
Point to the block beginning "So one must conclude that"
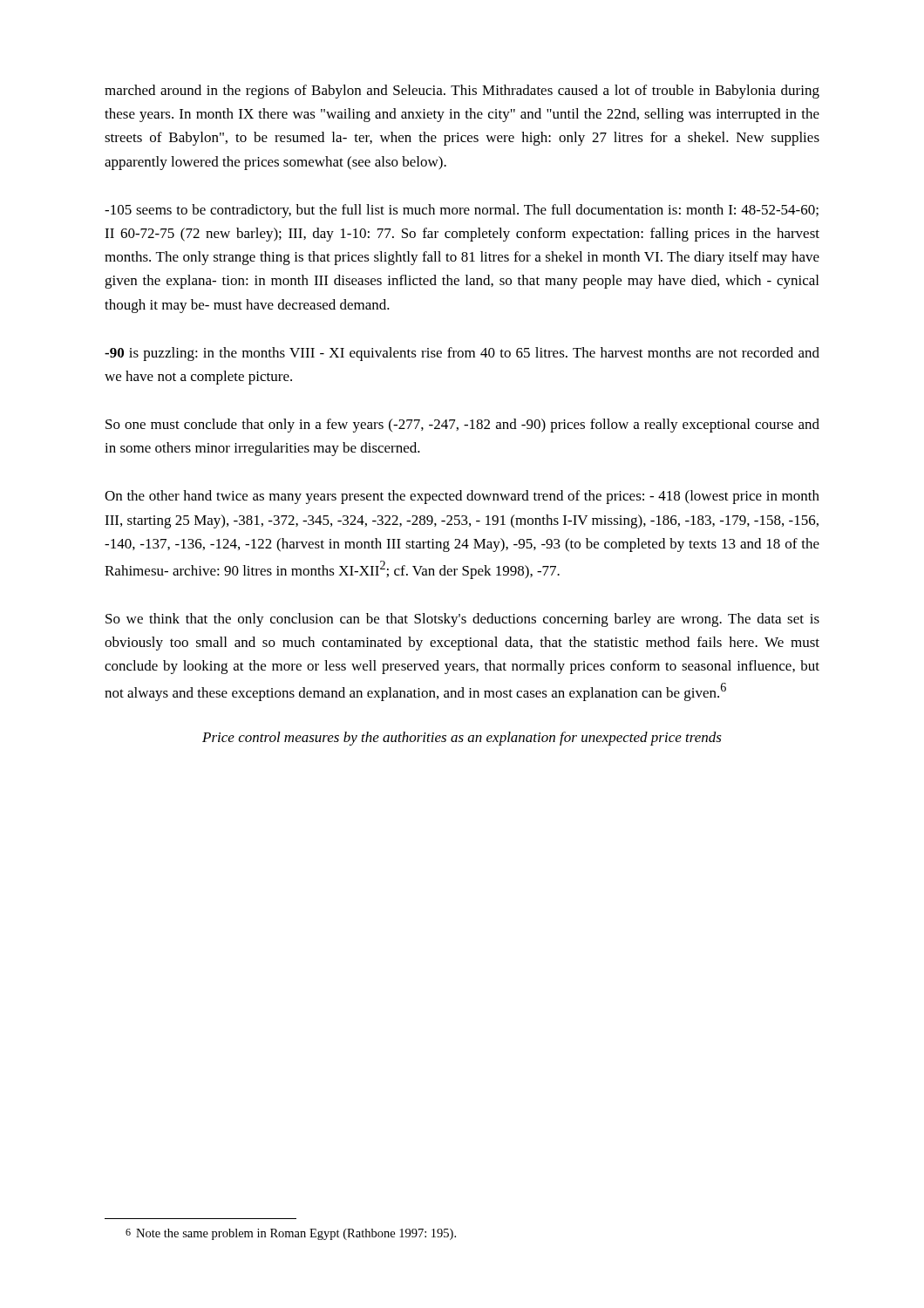(462, 436)
